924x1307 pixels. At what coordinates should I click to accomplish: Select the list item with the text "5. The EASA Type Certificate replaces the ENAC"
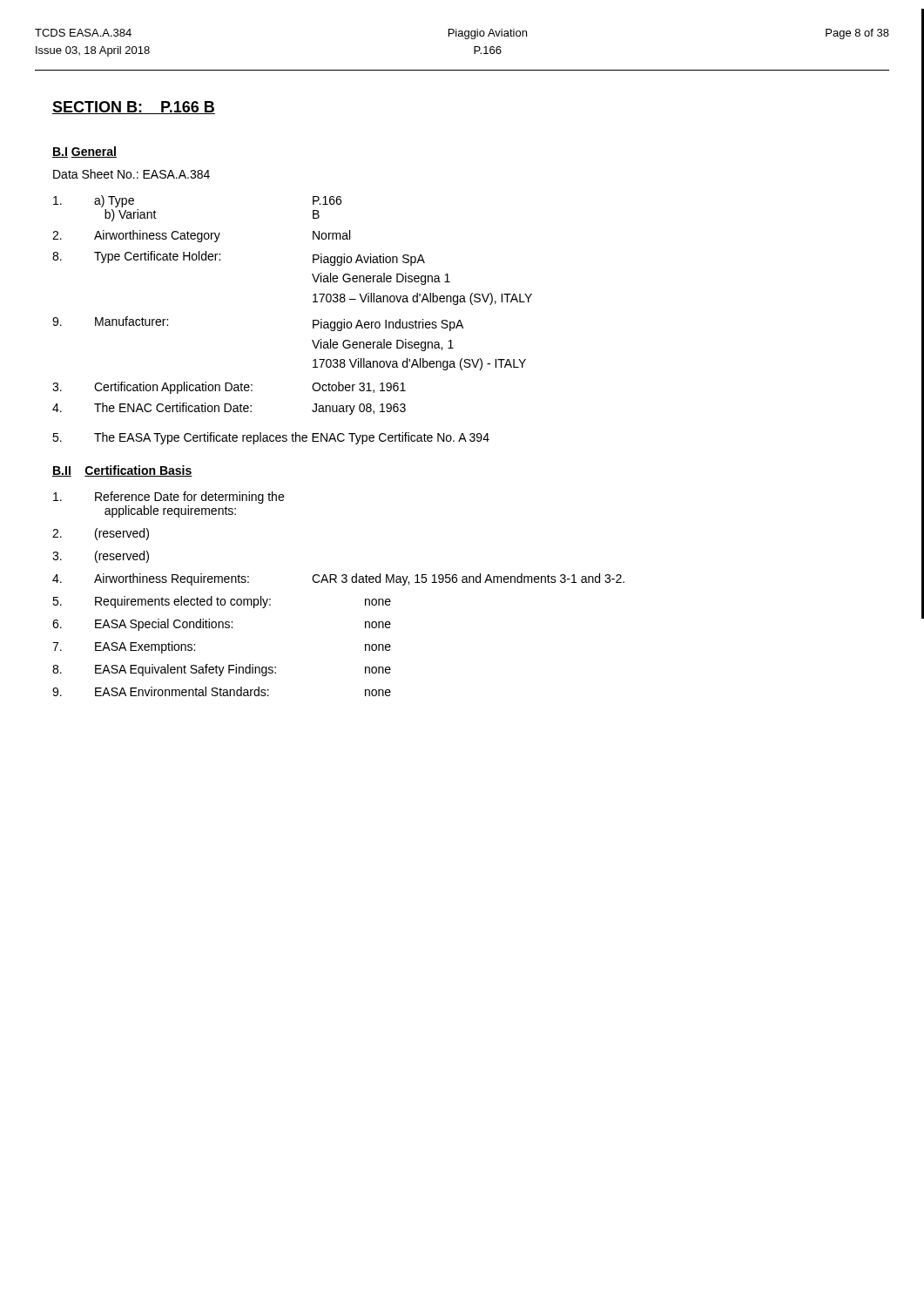pyautogui.click(x=271, y=438)
